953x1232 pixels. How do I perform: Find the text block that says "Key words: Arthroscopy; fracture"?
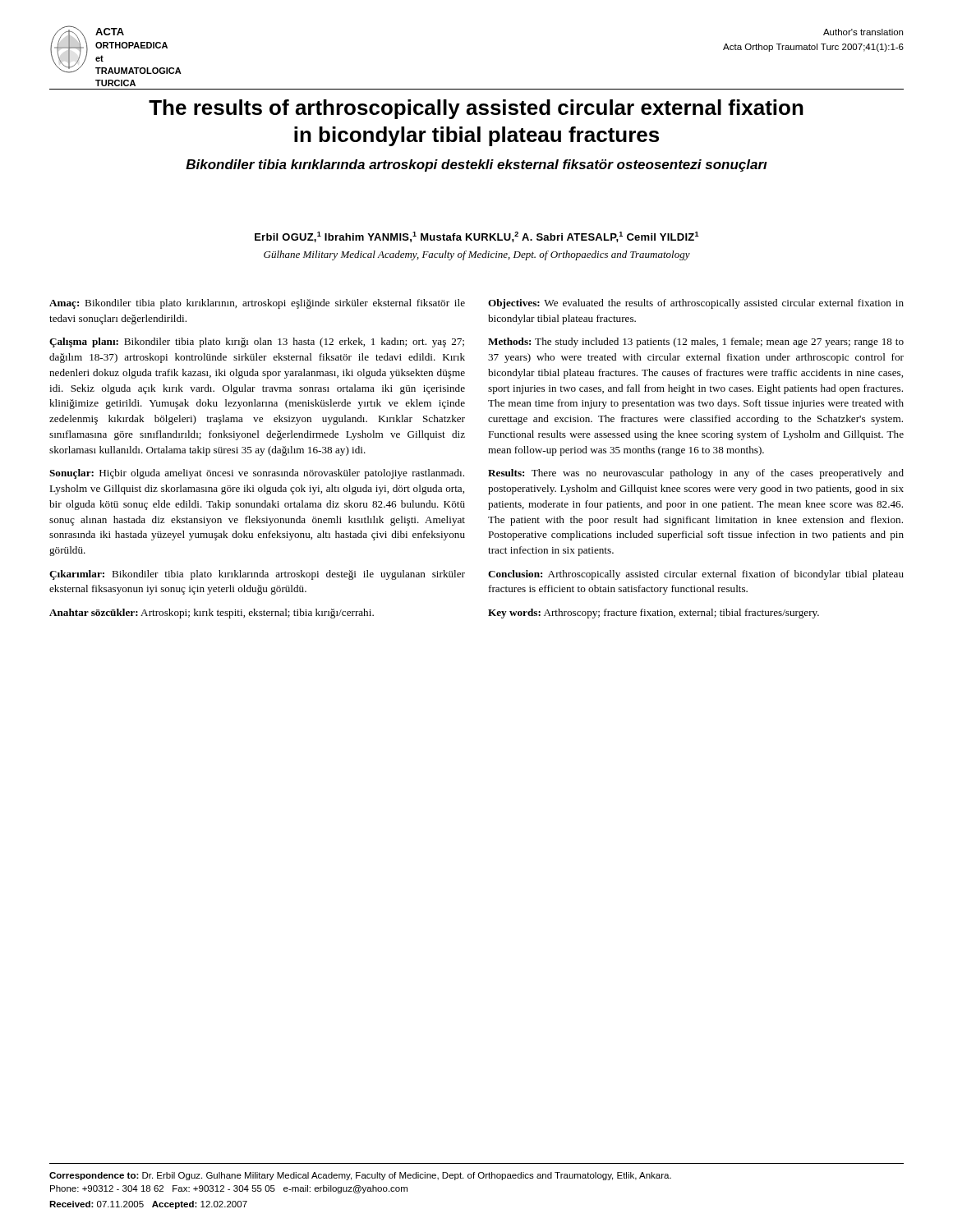pyautogui.click(x=654, y=612)
